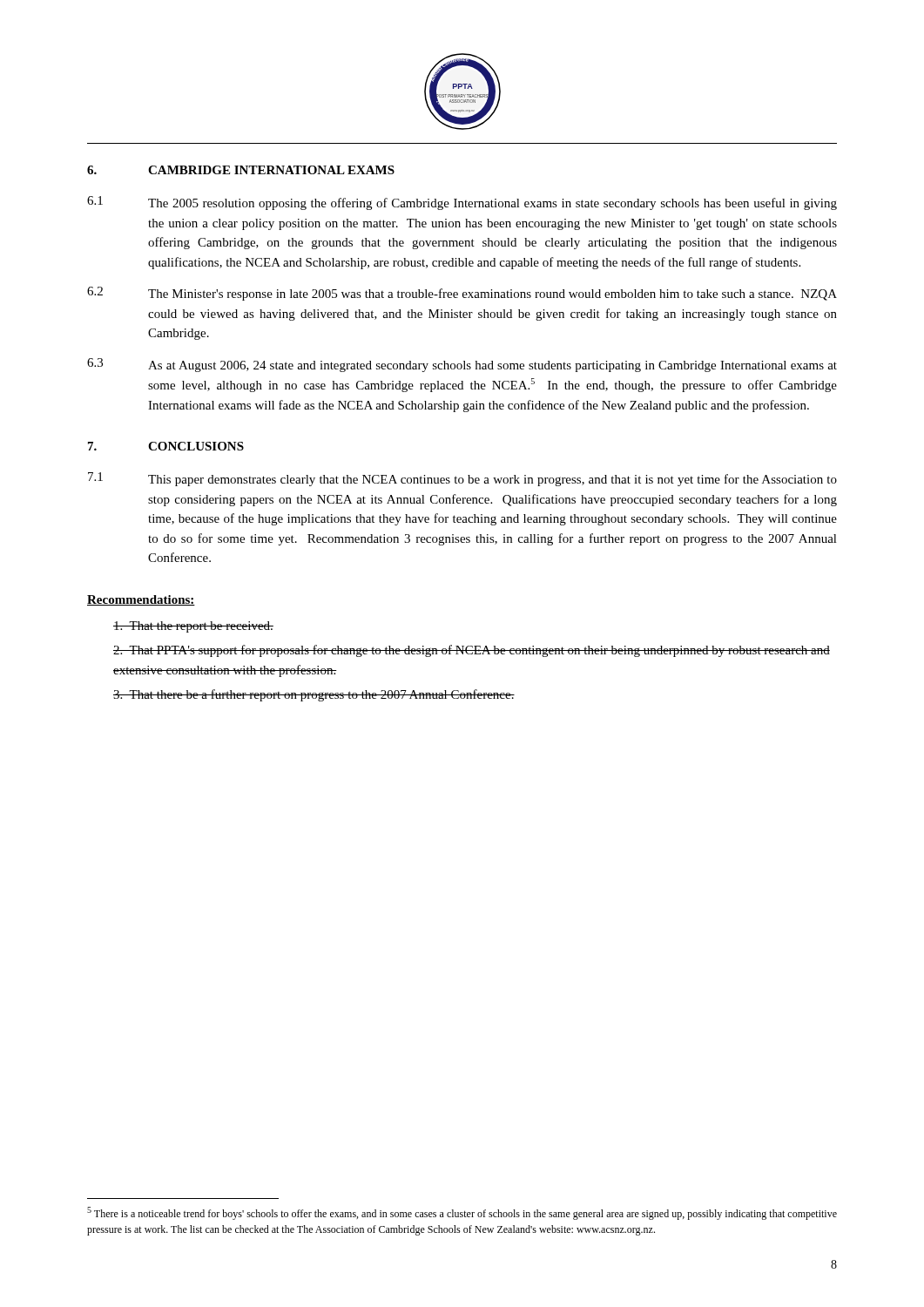Click on the logo
The height and width of the screenshot is (1307, 924).
(462, 93)
